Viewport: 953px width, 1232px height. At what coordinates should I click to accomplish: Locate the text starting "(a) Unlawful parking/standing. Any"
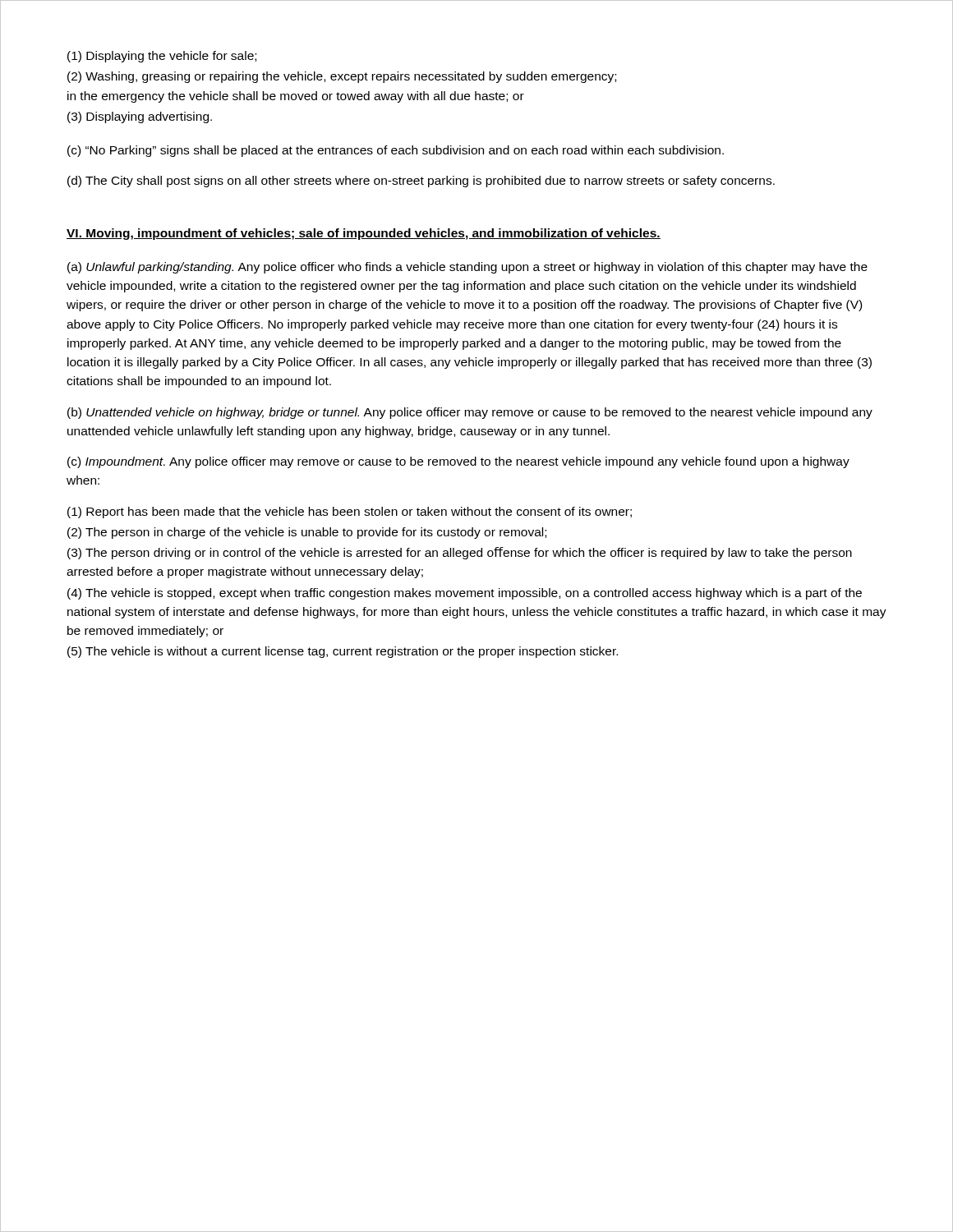click(469, 324)
